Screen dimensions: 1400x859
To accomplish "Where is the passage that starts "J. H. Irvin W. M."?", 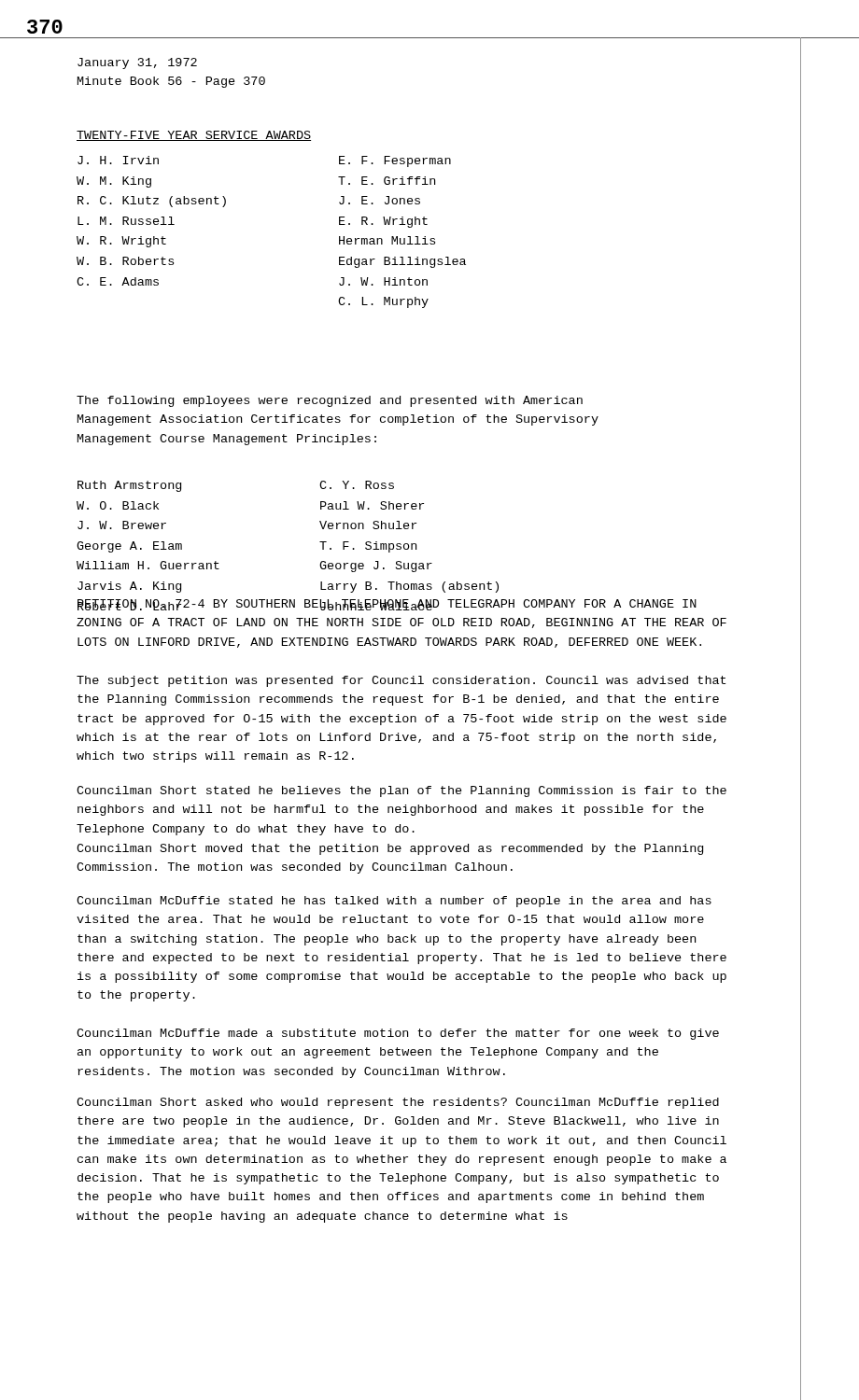I will pos(385,232).
